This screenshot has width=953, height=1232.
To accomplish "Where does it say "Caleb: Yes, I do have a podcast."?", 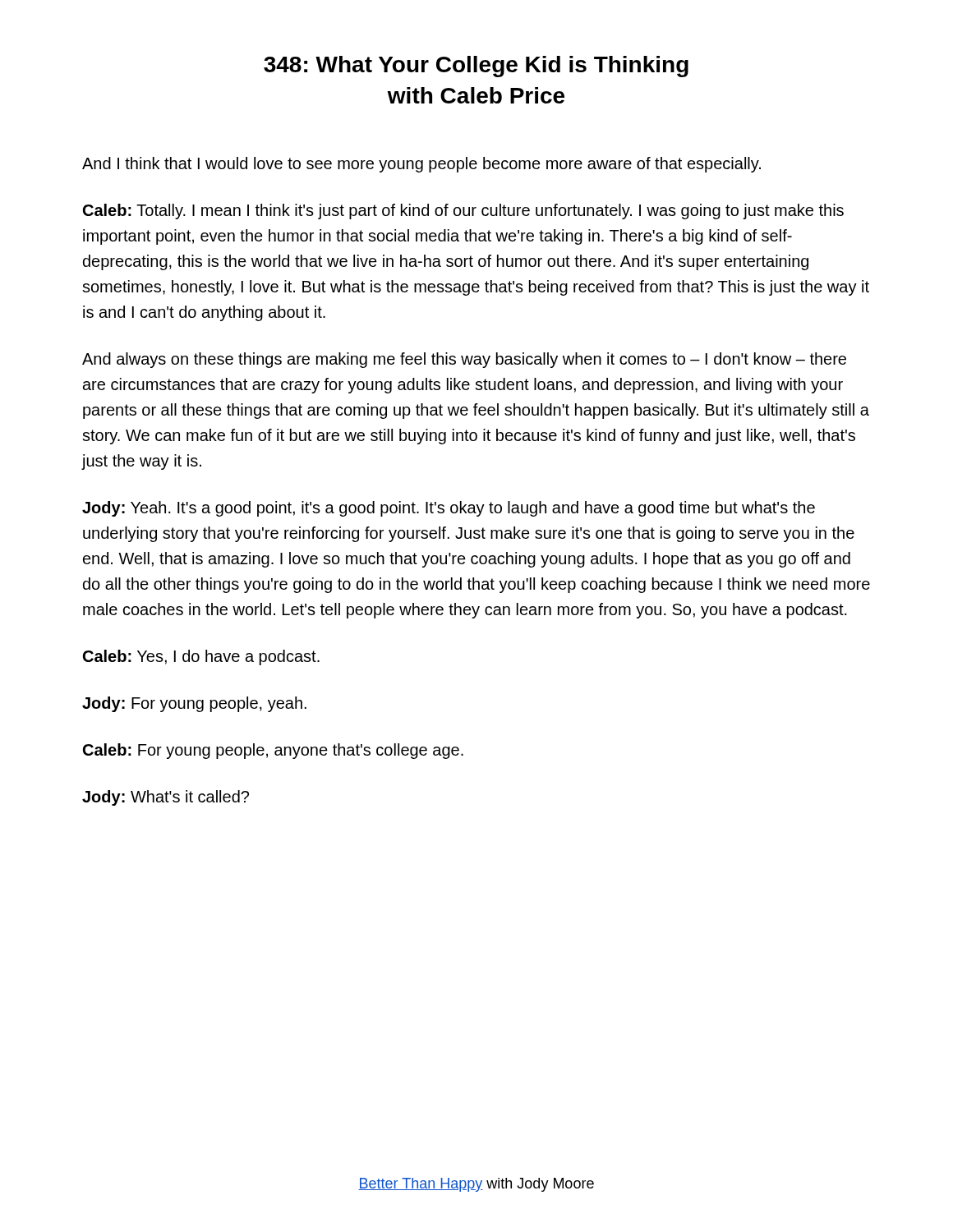I will coord(201,656).
